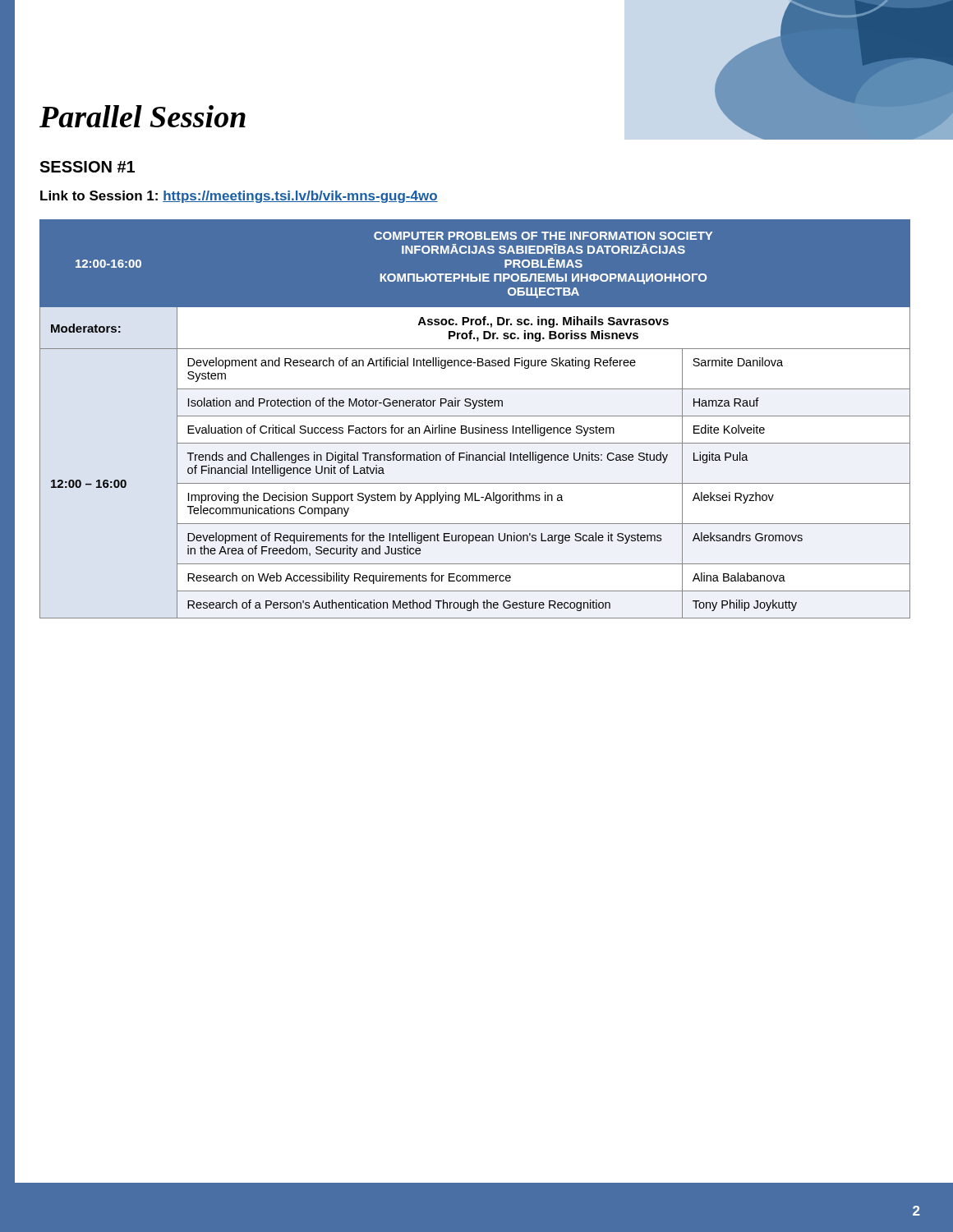Find the table that mentions "Tony Philip Joykutty"

[479, 419]
